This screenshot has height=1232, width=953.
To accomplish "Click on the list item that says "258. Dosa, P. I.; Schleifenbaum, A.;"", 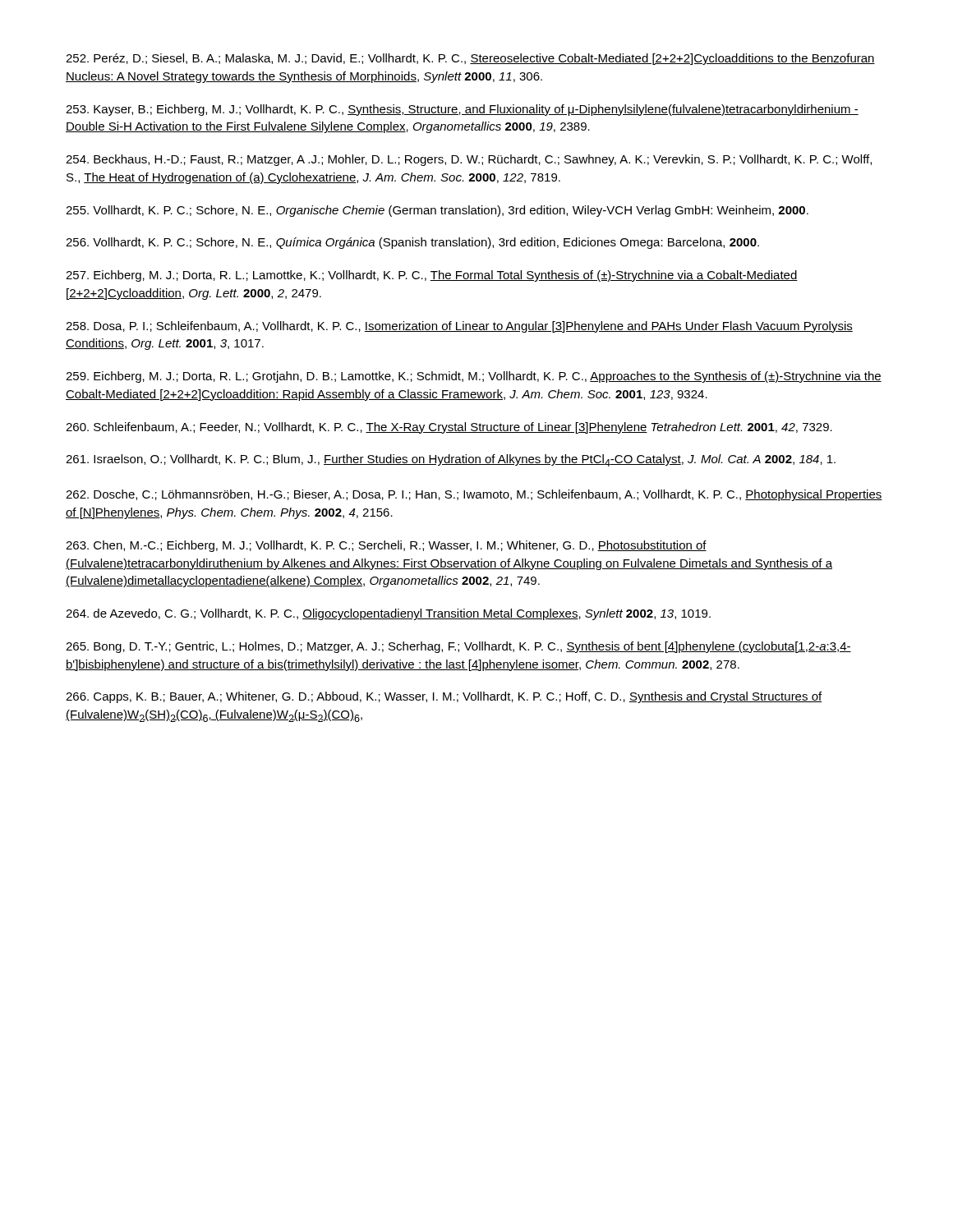I will coord(459,334).
